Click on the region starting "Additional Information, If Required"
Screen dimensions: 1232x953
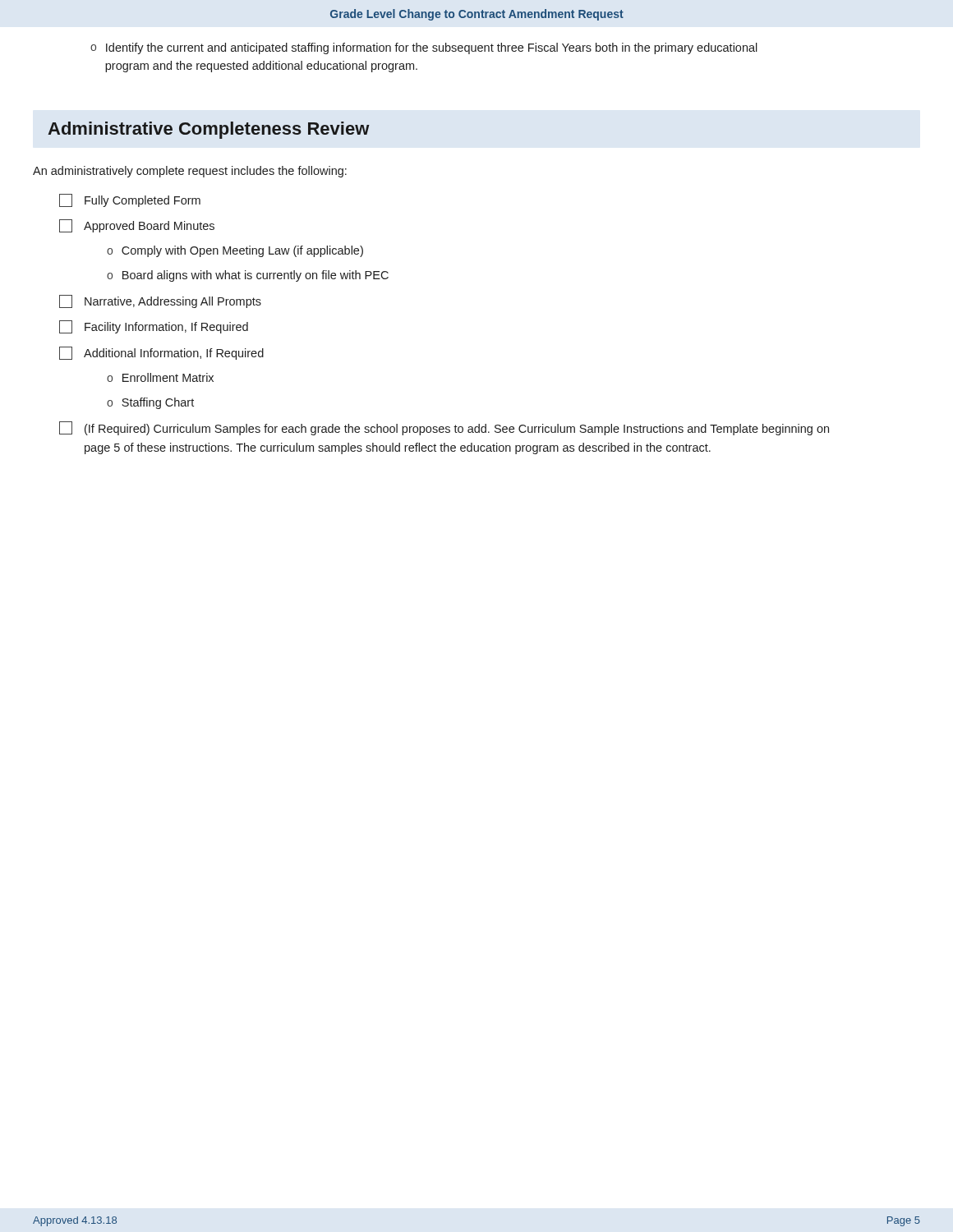pyautogui.click(x=162, y=354)
